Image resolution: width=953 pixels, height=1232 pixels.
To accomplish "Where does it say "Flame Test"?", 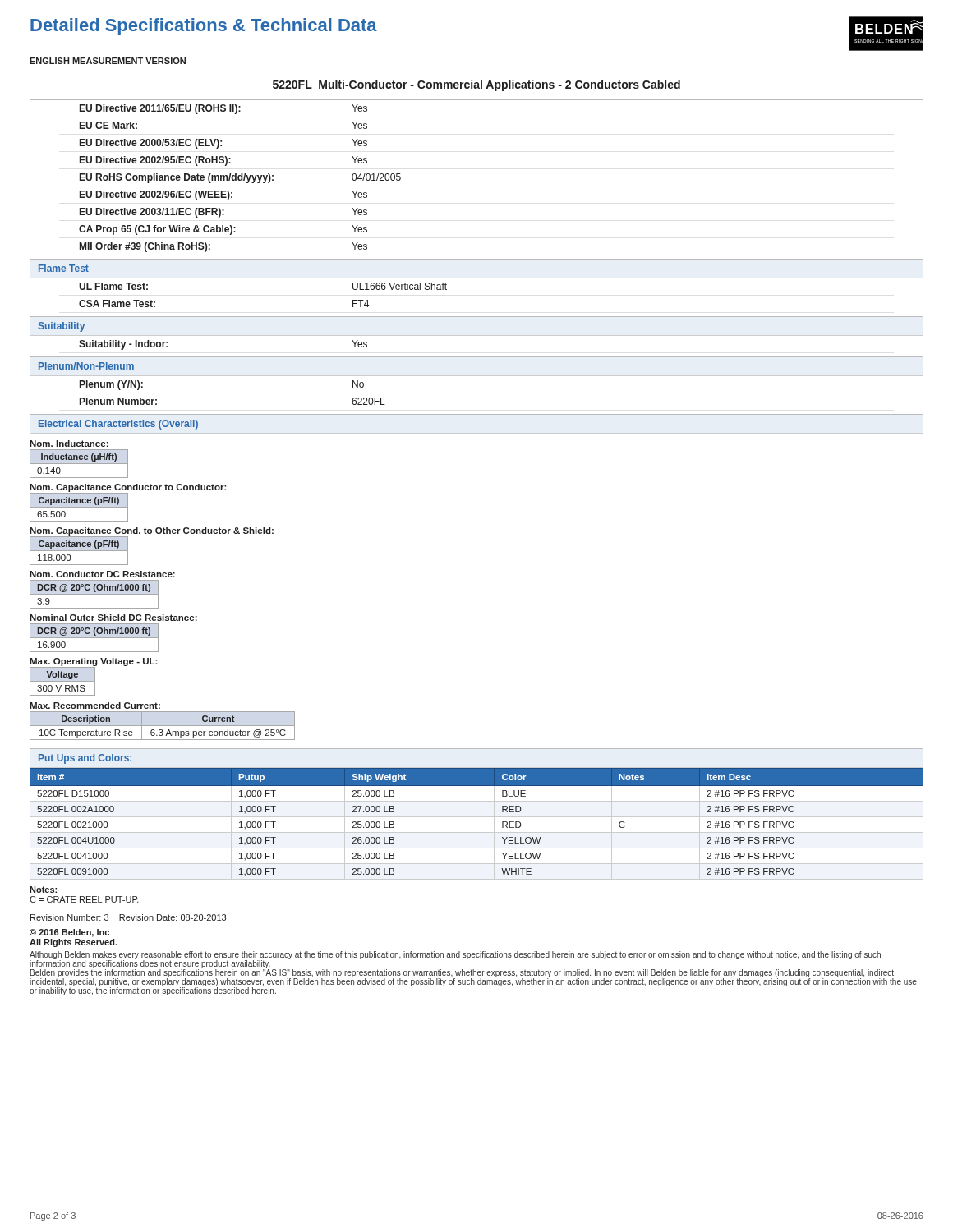I will point(63,269).
